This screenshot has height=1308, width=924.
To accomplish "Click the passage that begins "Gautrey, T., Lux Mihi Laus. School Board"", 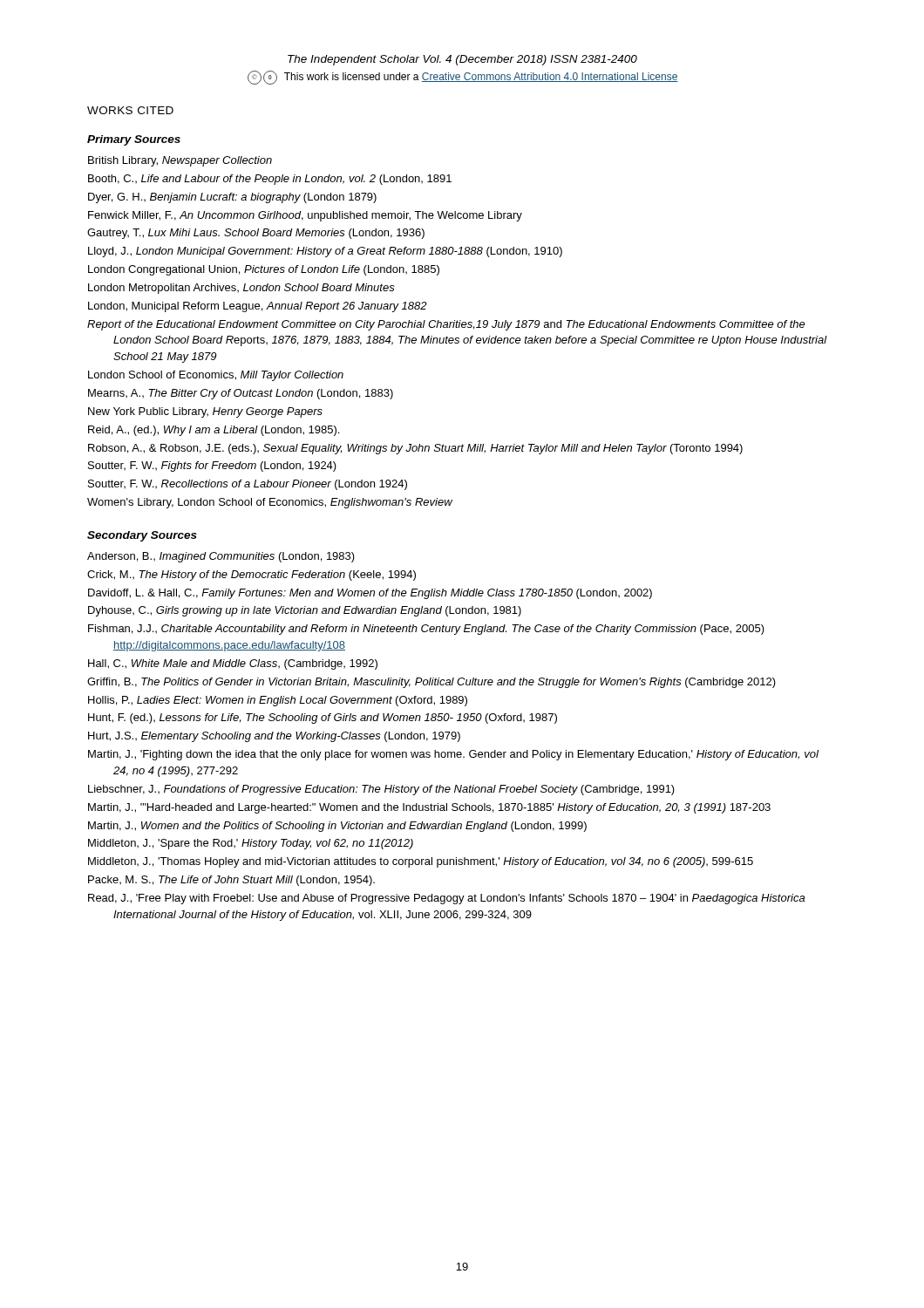I will click(256, 233).
